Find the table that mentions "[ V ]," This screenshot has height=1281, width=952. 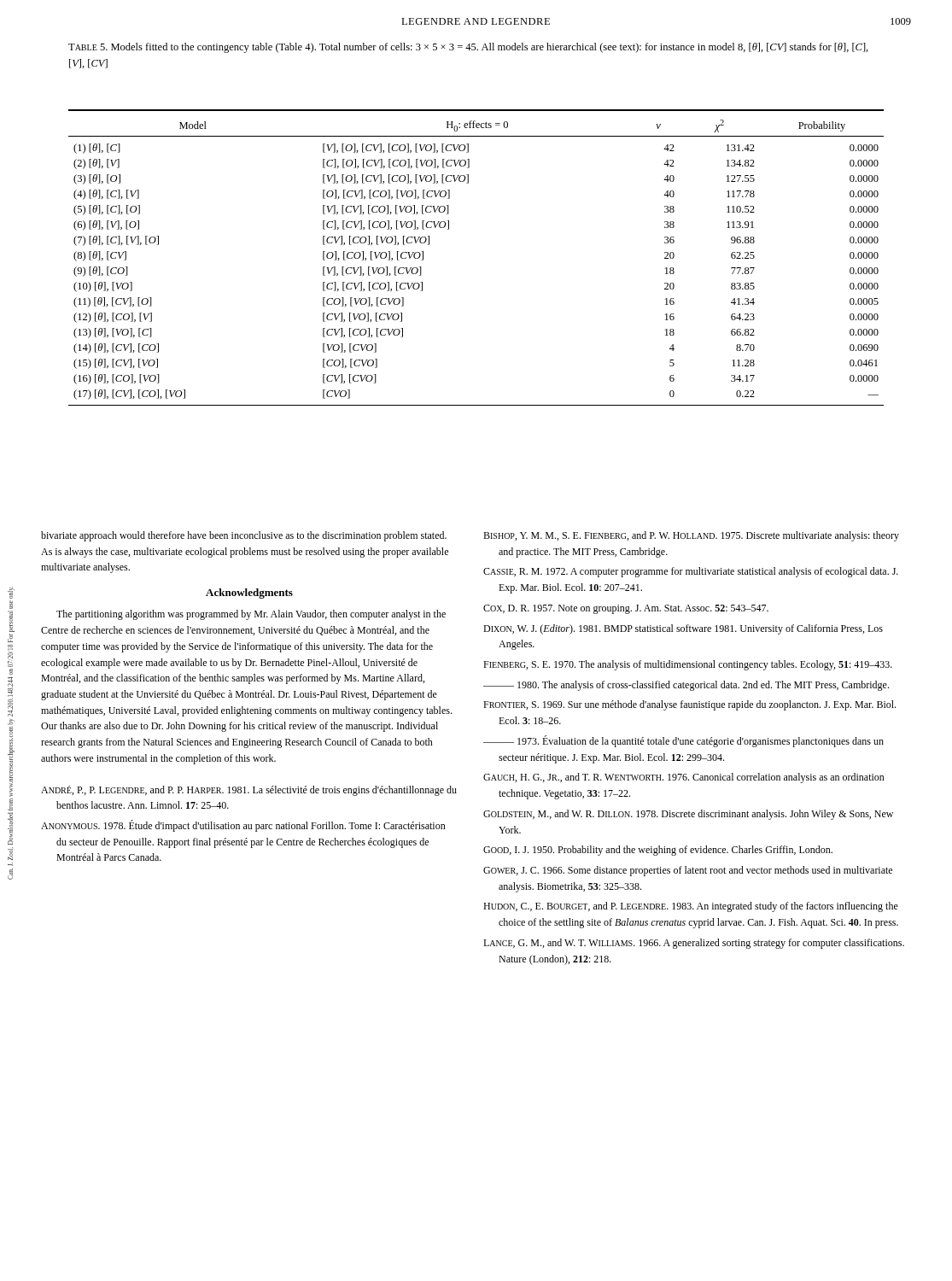pyautogui.click(x=476, y=258)
